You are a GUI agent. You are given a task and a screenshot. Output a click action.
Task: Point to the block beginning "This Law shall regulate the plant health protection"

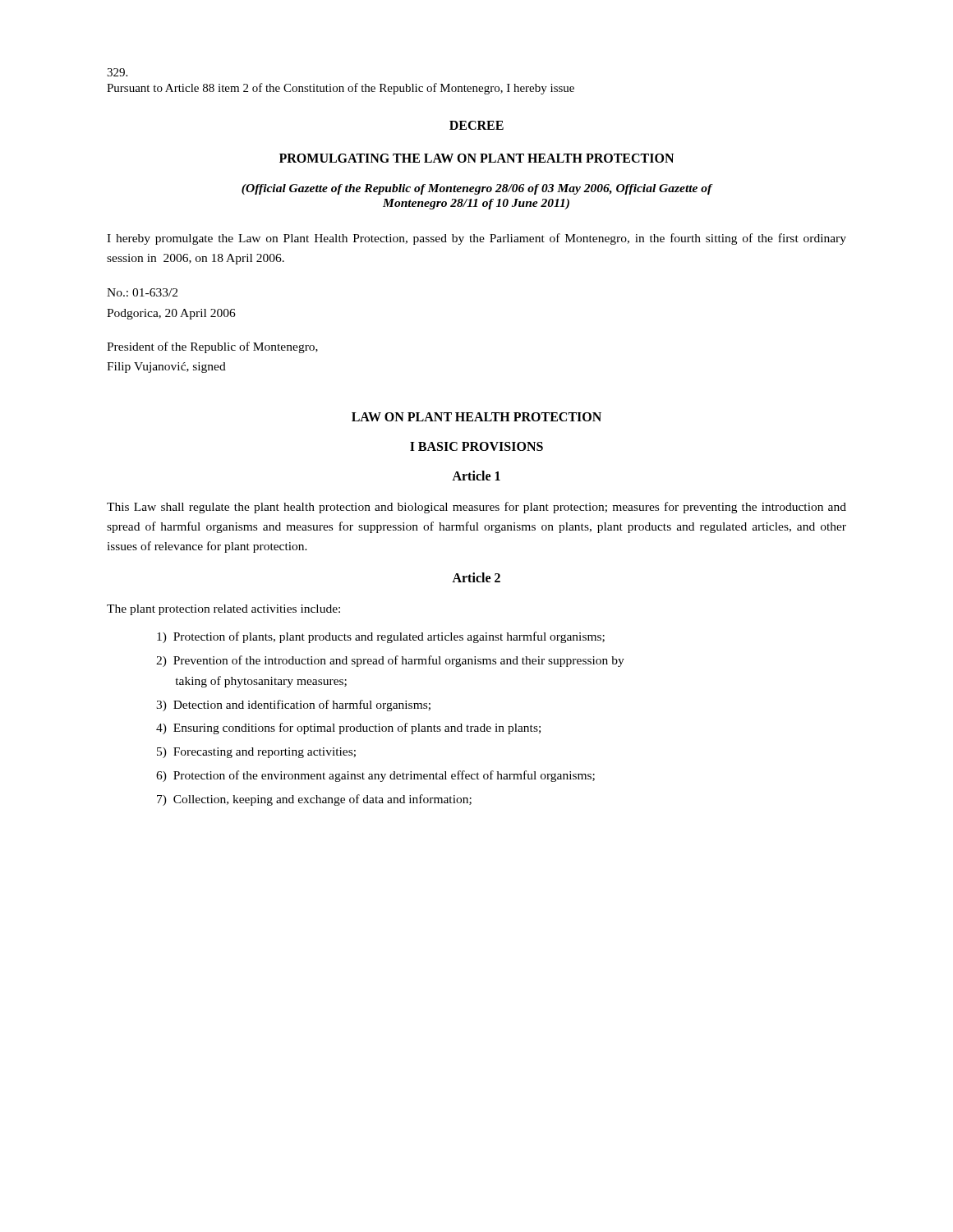[476, 526]
